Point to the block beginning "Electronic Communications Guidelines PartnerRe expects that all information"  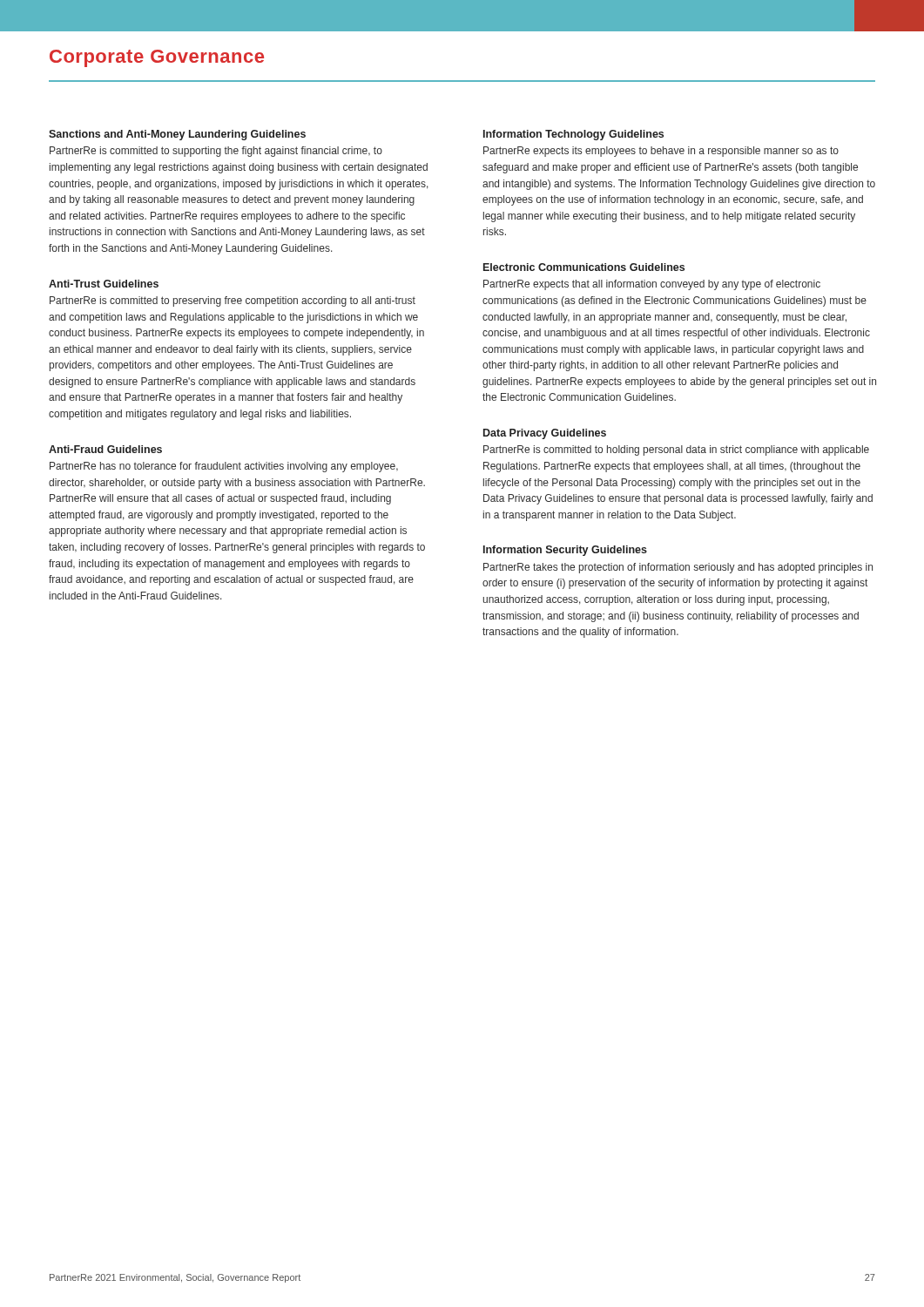click(680, 333)
